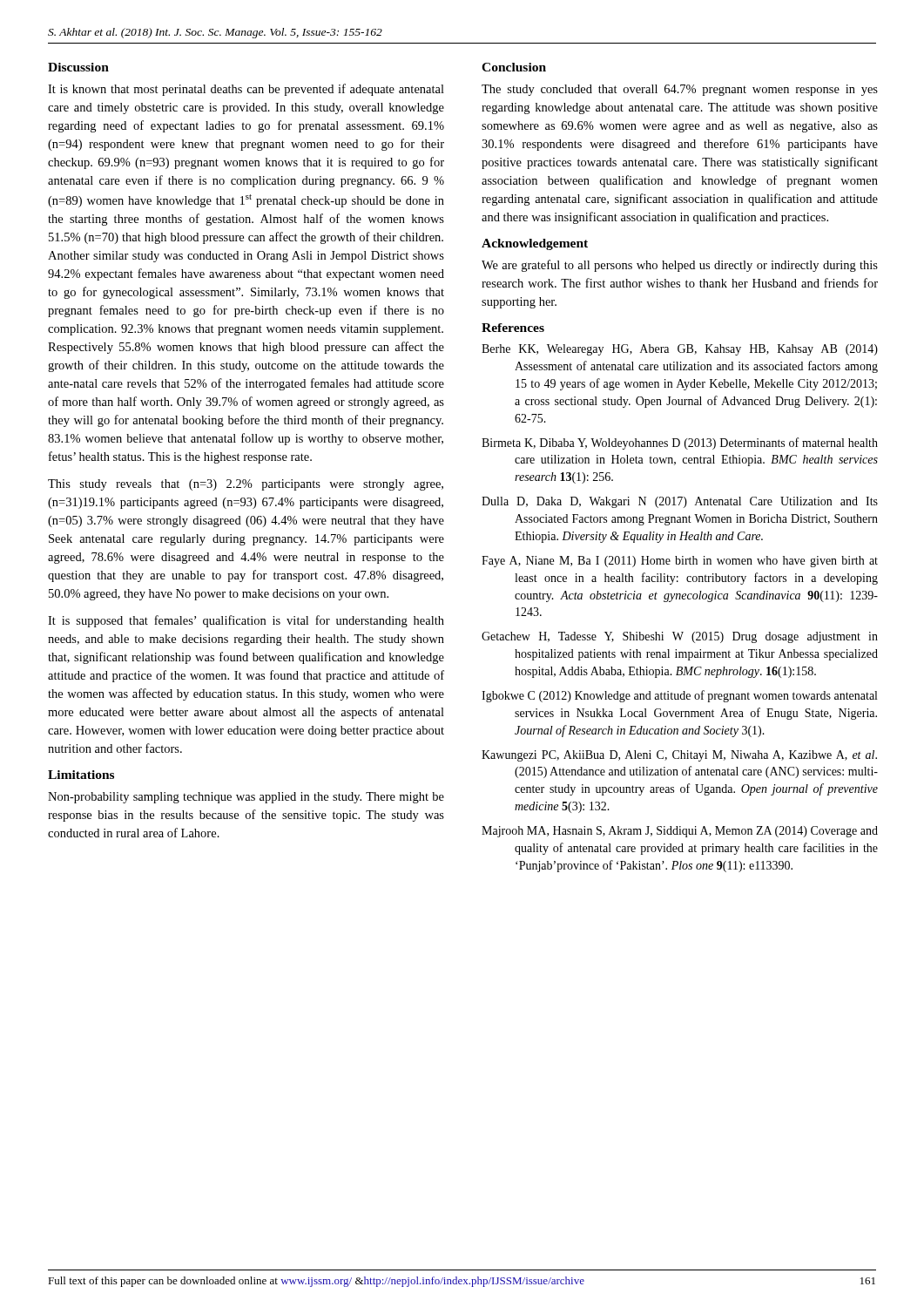Select the passage starting "Dulla D, Daka D, Wakgari"

[x=680, y=519]
